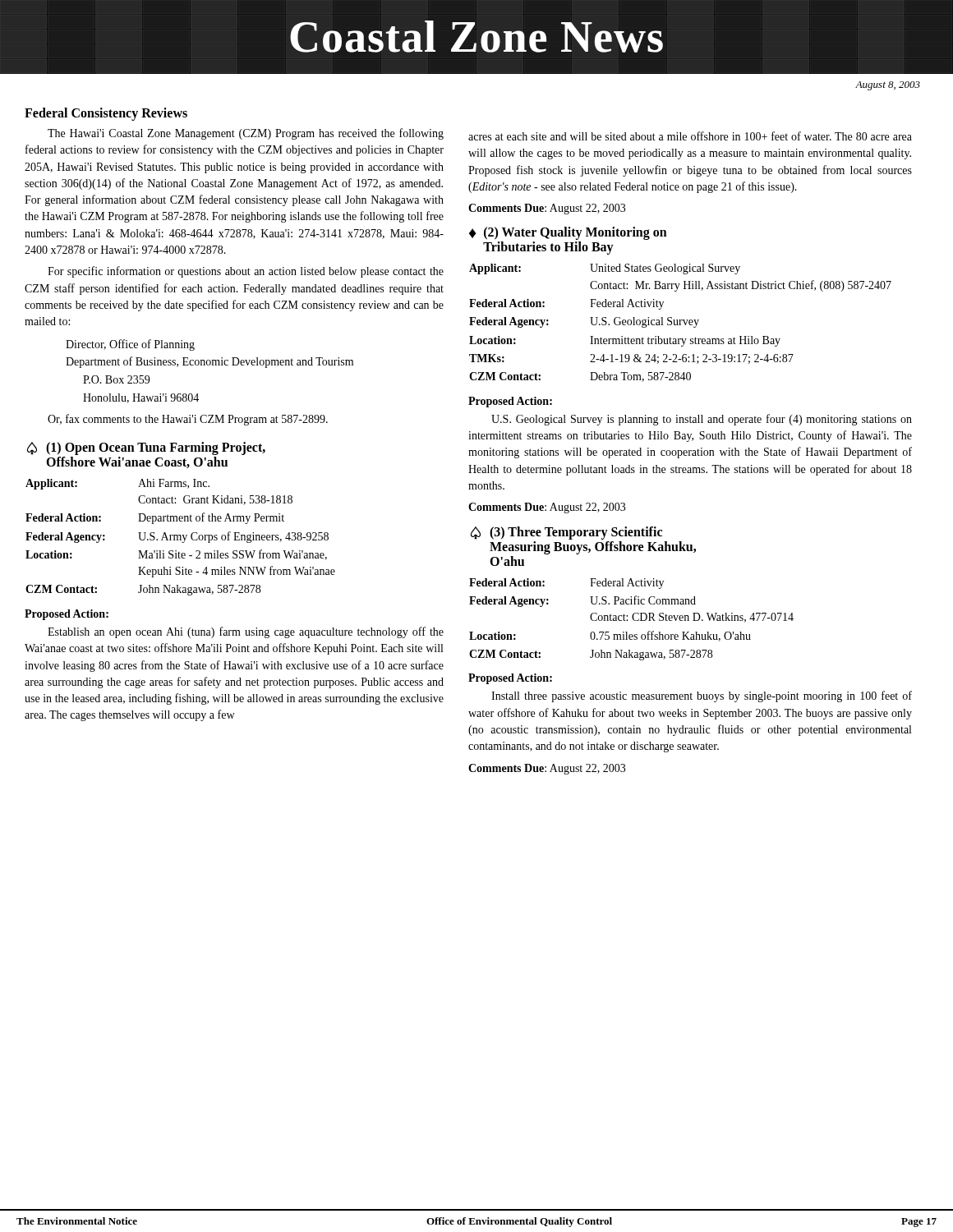The height and width of the screenshot is (1232, 953).
Task: Click on the text block starting "Director, Office of Planning Department of Business, Economic"
Action: 210,371
